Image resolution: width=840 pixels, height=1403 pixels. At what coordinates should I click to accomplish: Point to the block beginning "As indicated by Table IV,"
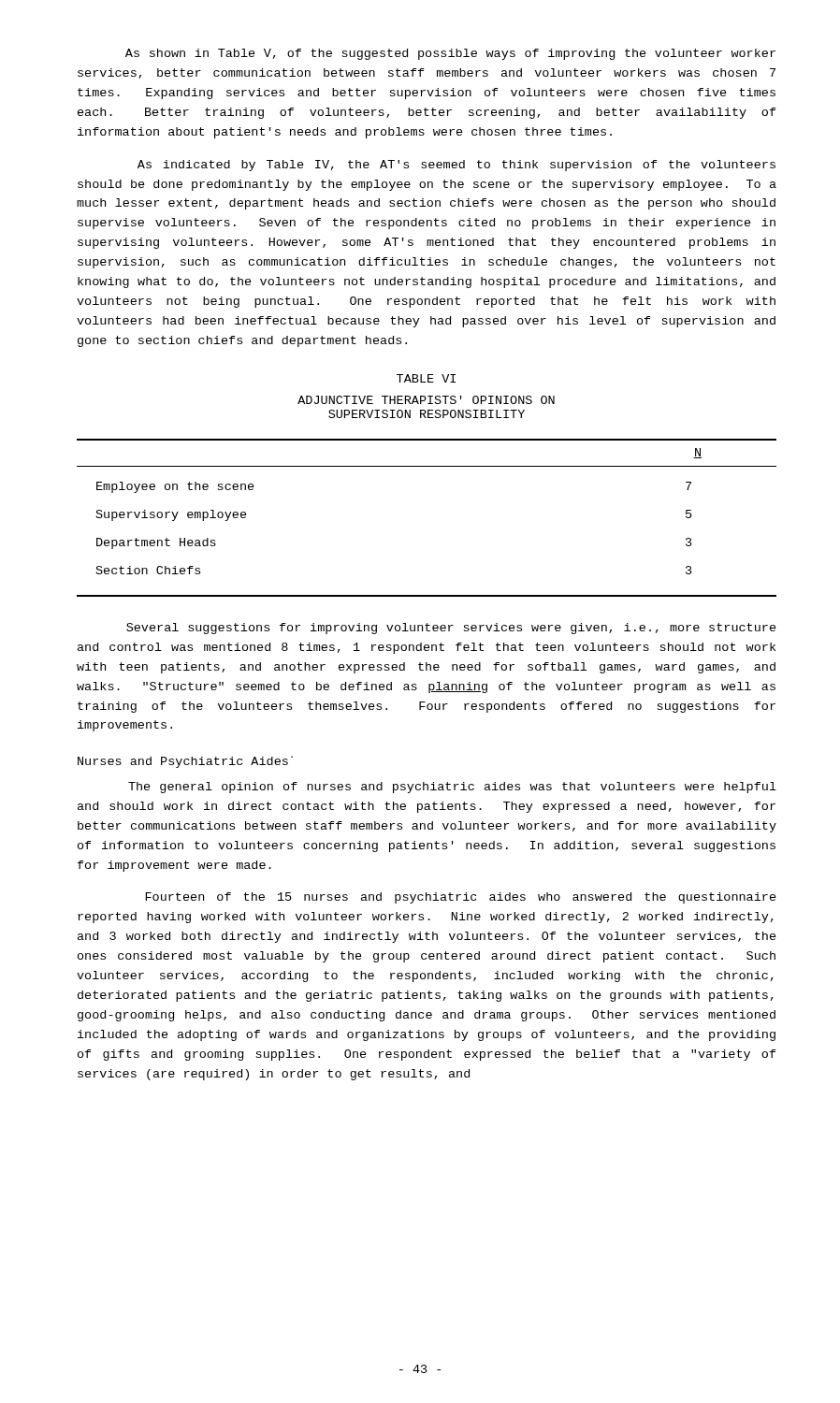point(427,253)
